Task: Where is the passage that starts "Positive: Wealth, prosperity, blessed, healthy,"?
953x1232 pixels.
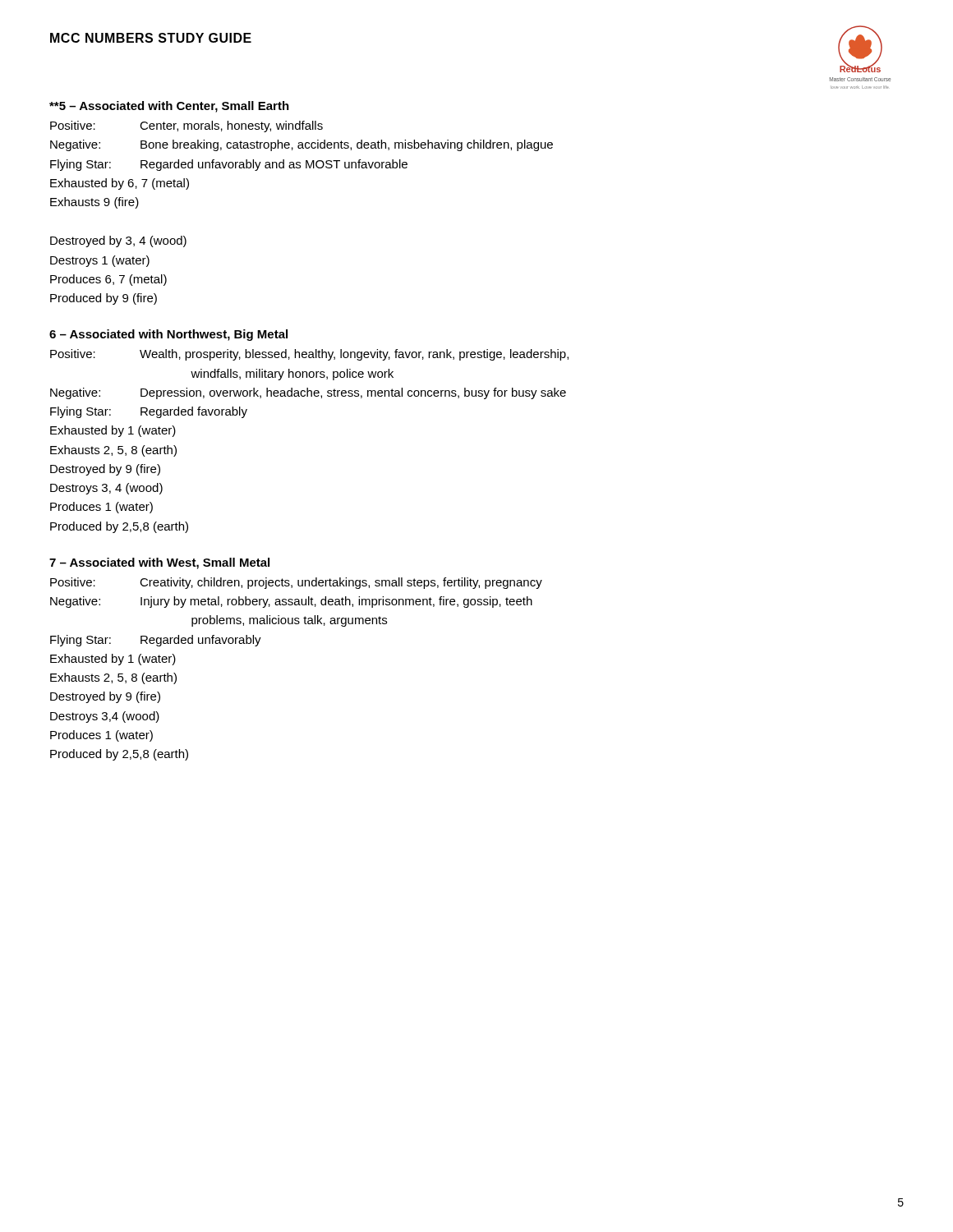Action: tap(309, 355)
